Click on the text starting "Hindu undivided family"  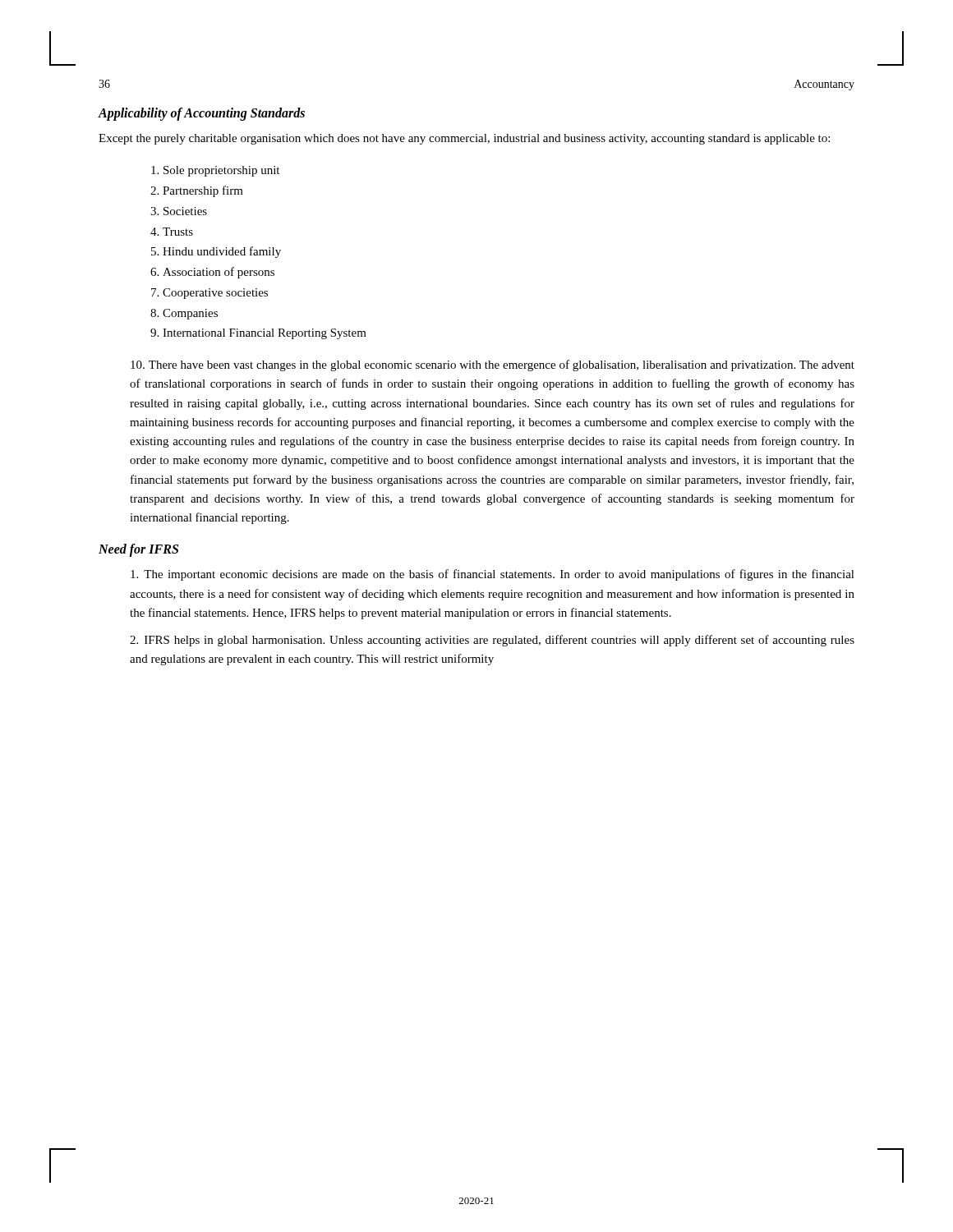[x=222, y=252]
